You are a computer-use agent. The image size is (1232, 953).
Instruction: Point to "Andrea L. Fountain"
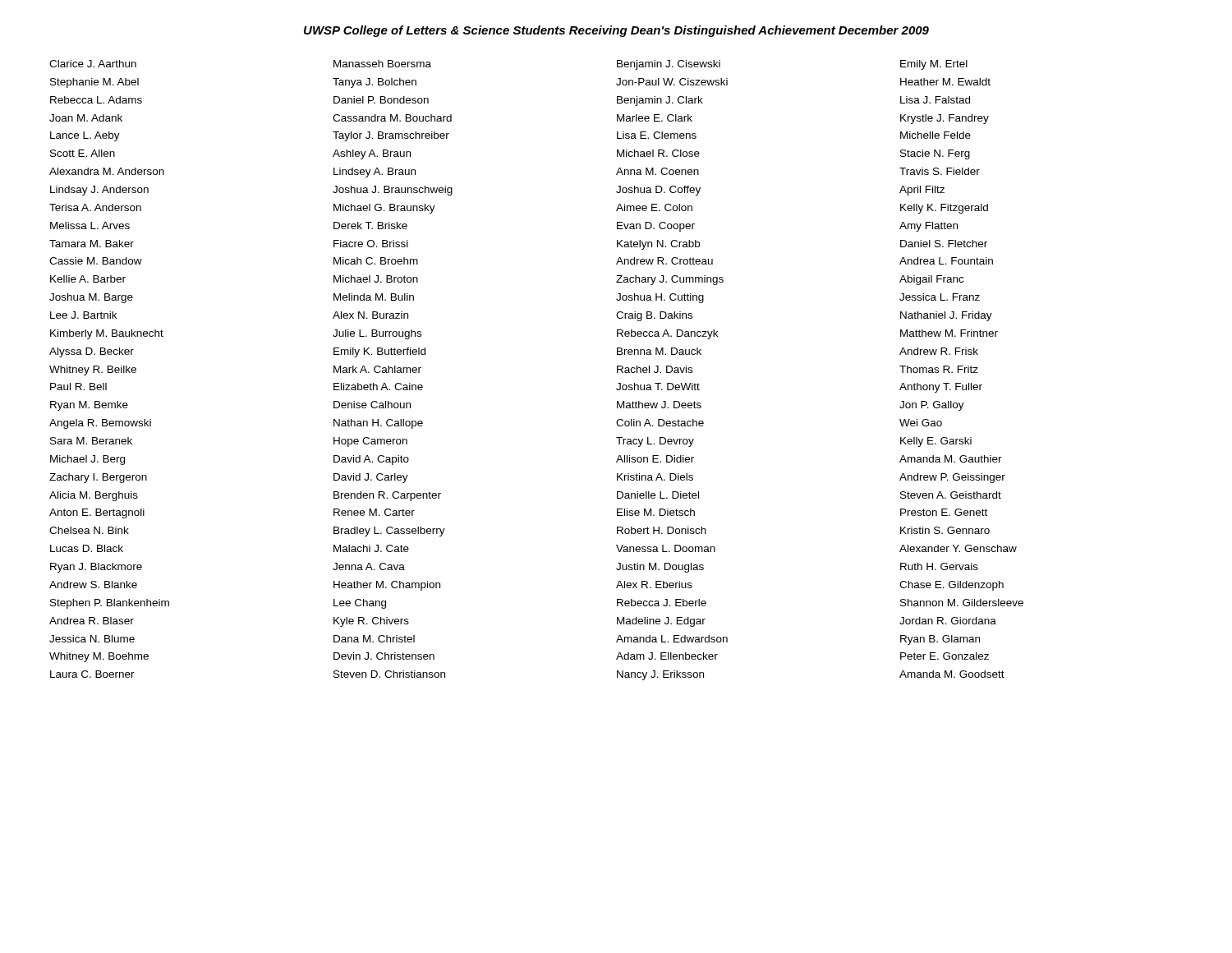947,261
